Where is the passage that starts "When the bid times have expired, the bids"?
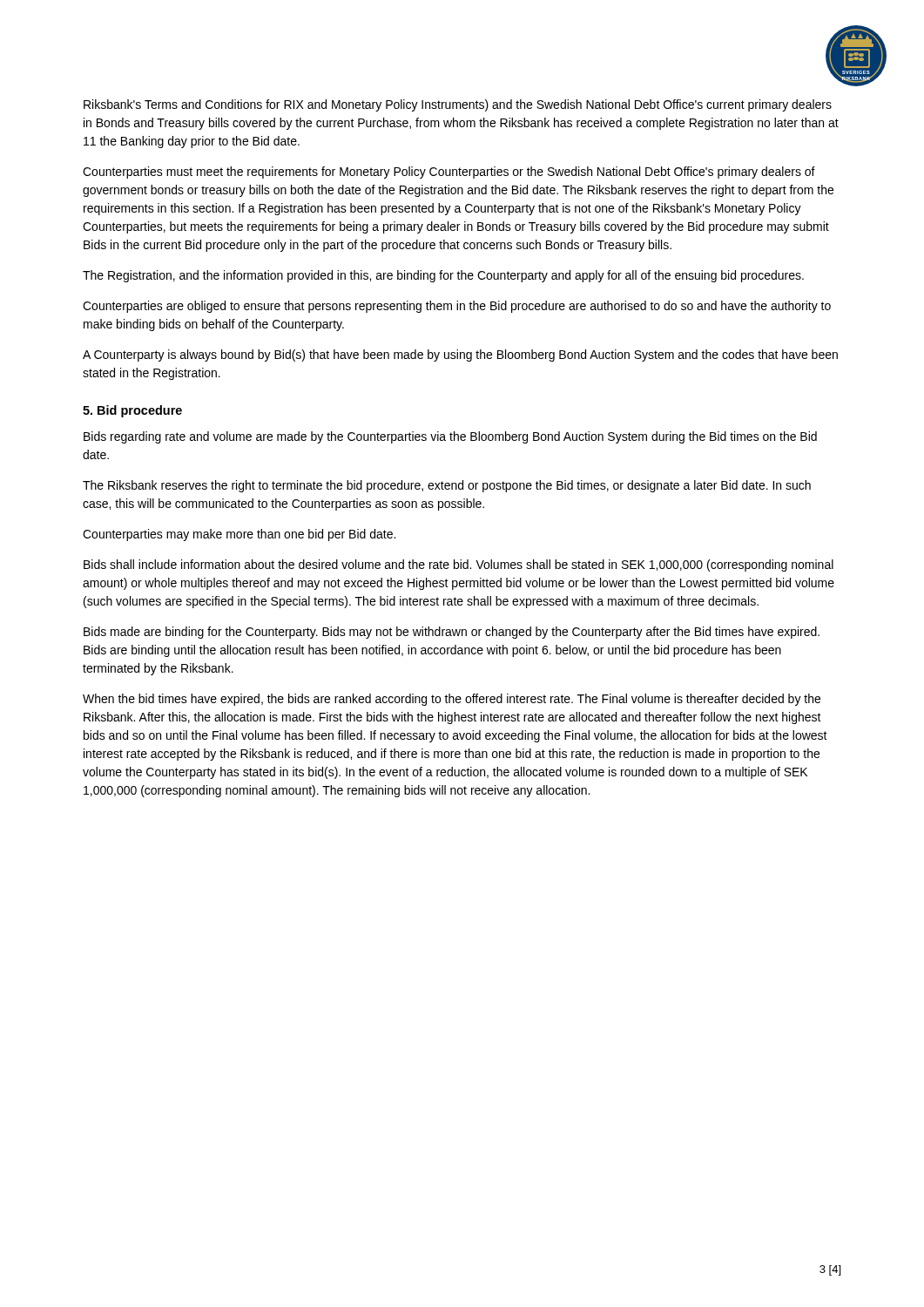The height and width of the screenshot is (1307, 924). pyautogui.click(x=462, y=745)
